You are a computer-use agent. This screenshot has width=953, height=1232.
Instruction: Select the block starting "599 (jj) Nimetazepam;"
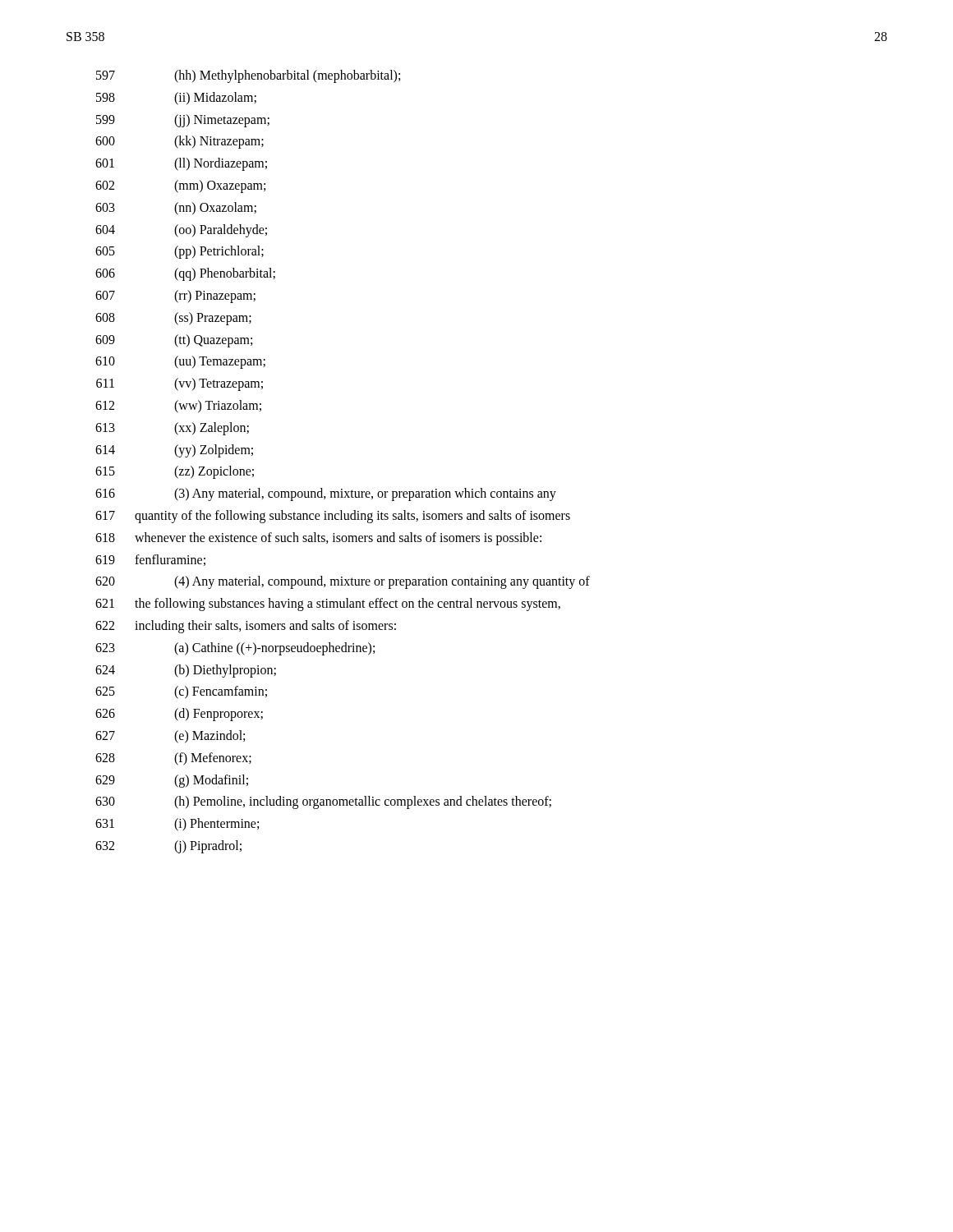pyautogui.click(x=183, y=121)
